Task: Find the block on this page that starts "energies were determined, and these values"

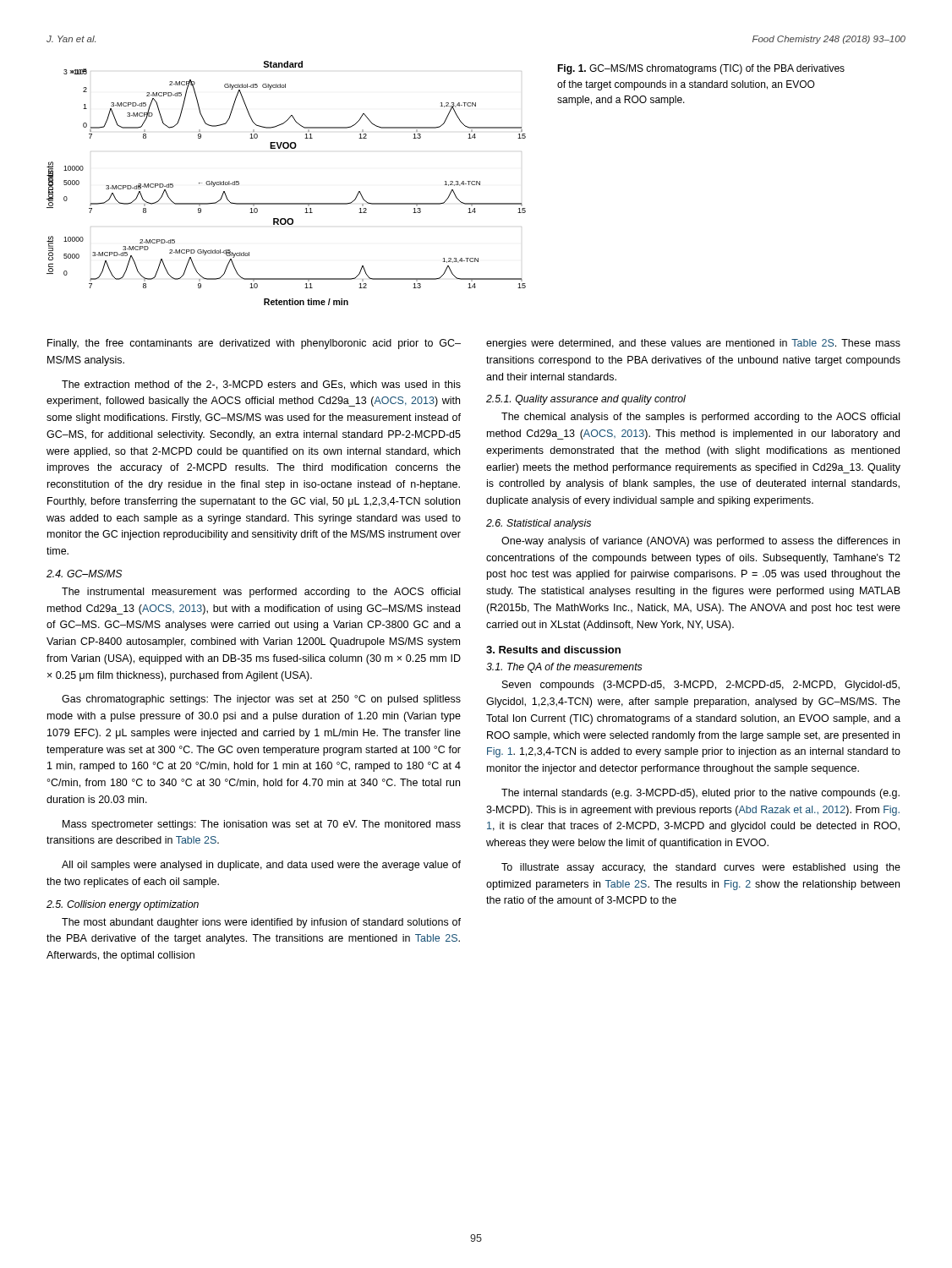Action: point(693,361)
